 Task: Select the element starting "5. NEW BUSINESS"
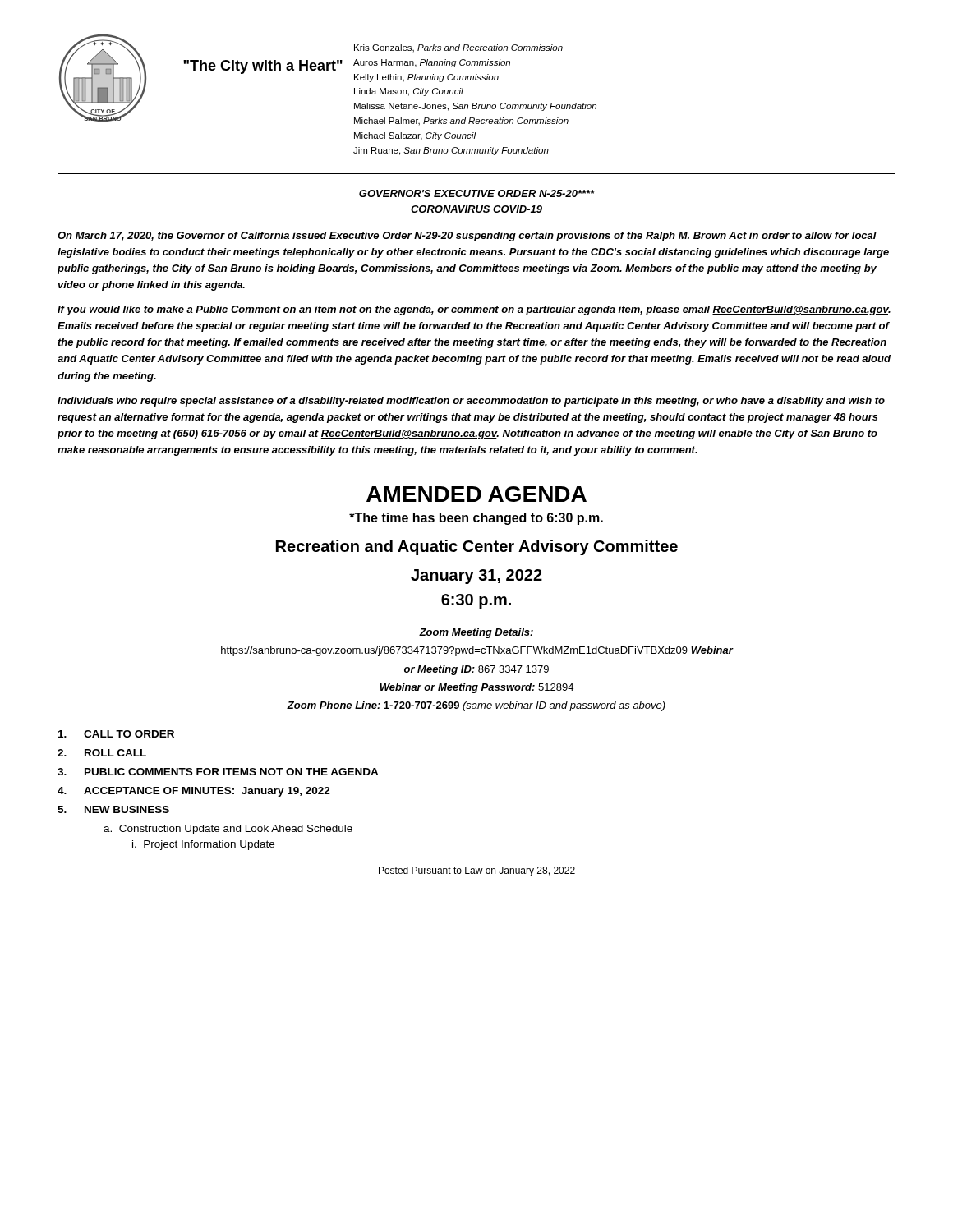tap(113, 809)
